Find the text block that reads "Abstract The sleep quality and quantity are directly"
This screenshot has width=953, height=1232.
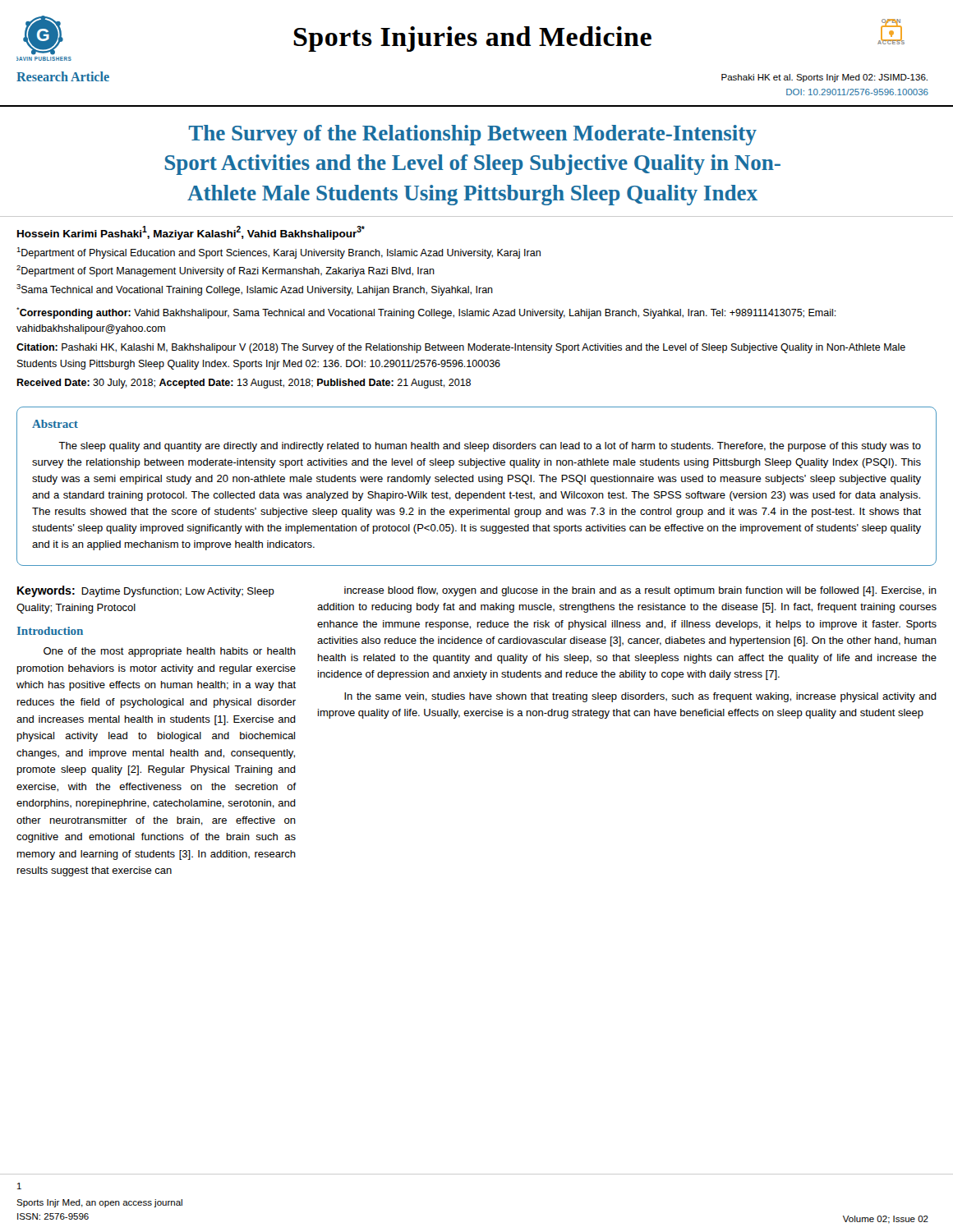476,485
